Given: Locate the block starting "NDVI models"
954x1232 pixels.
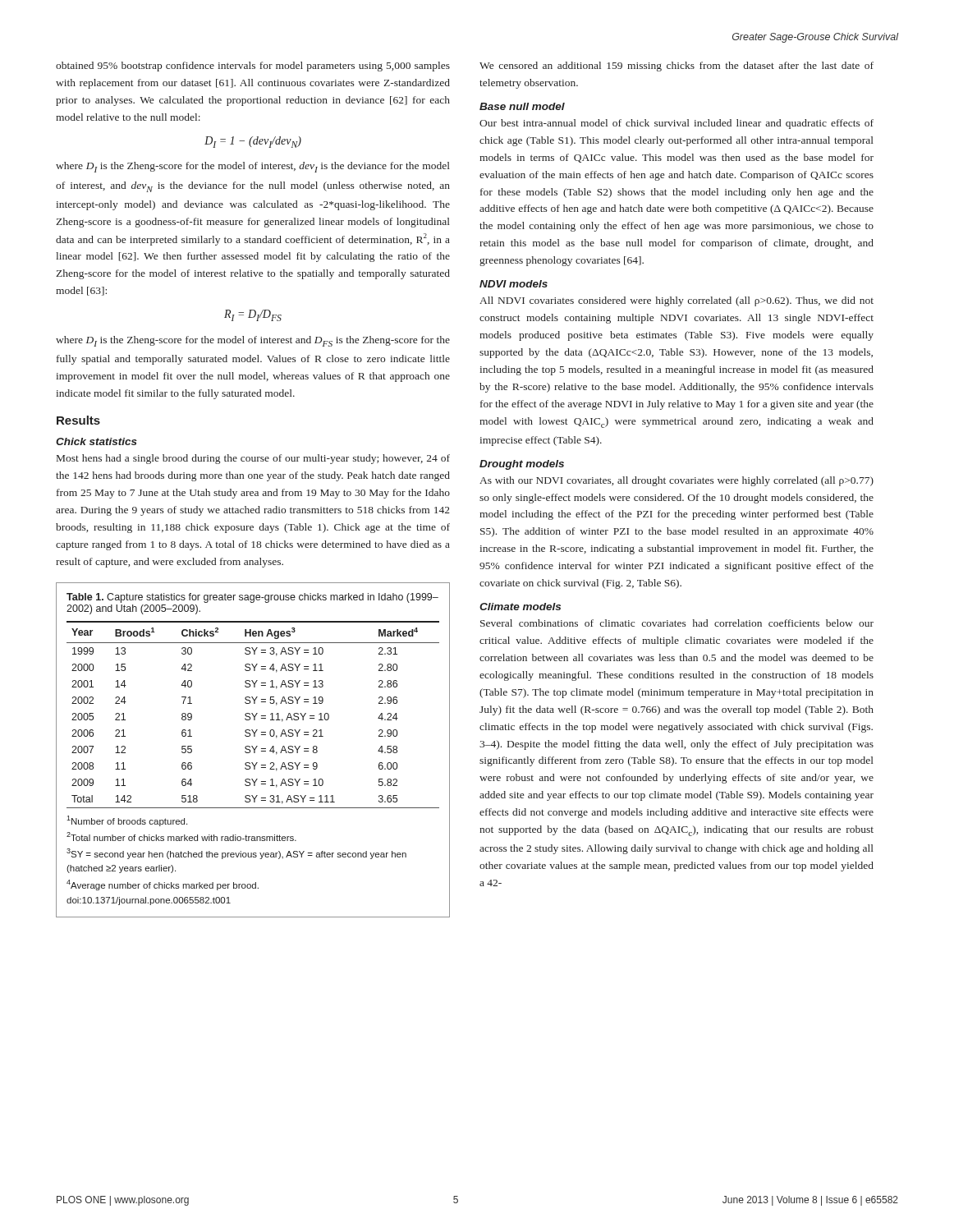Looking at the screenshot, I should 514,284.
